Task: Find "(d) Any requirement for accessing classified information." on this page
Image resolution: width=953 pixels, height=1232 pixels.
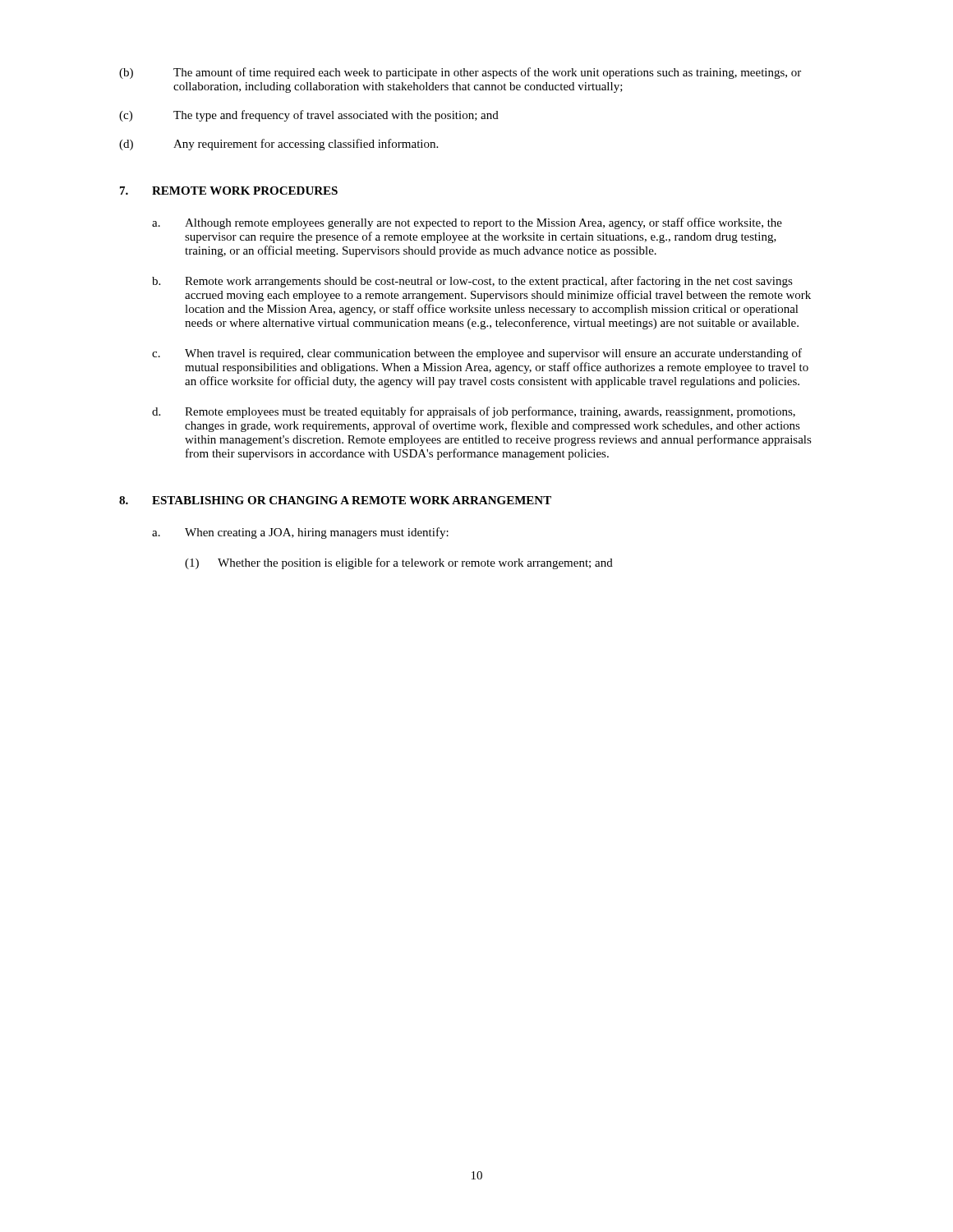Action: (x=279, y=145)
